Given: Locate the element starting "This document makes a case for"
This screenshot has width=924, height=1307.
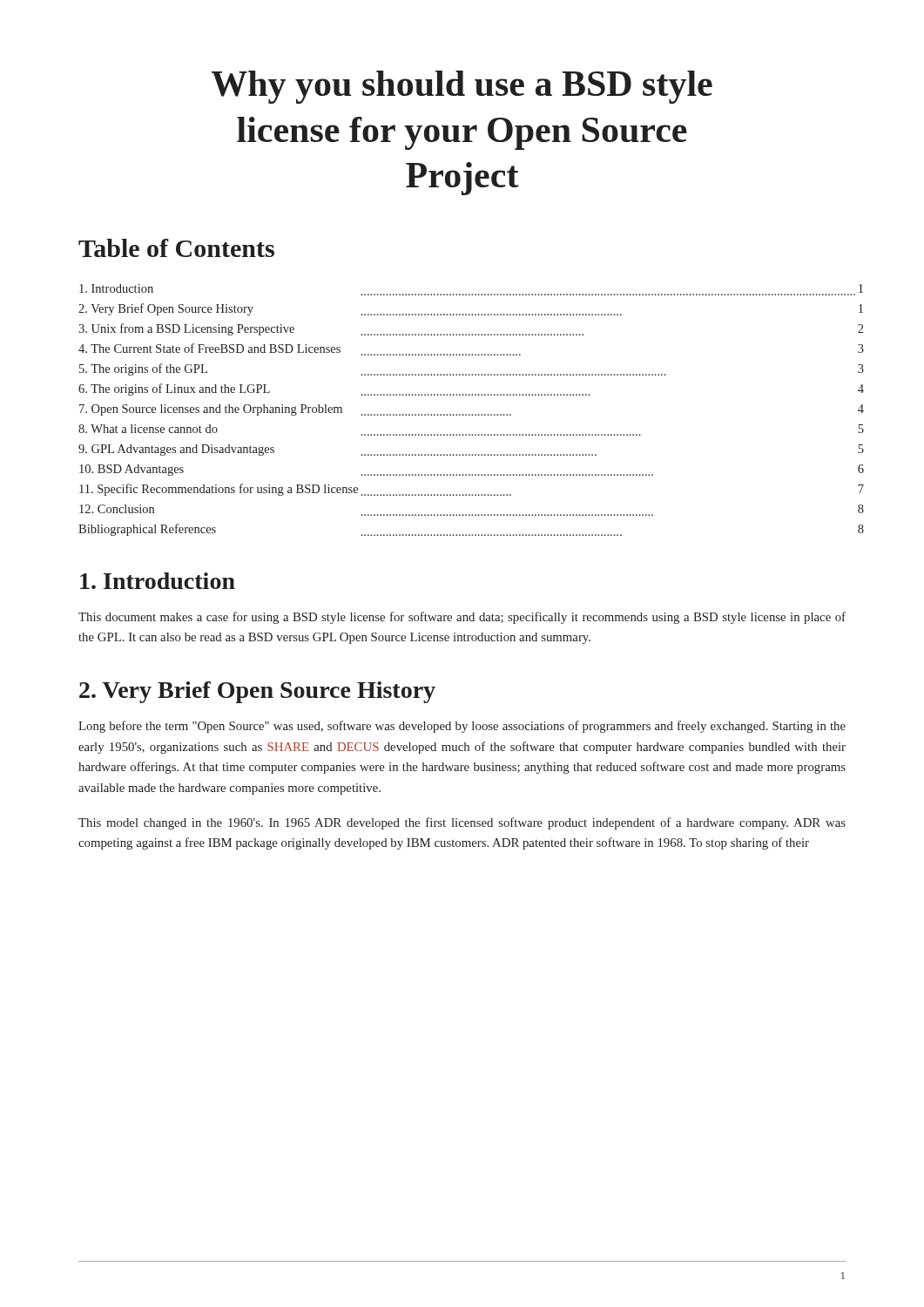Looking at the screenshot, I should [462, 627].
